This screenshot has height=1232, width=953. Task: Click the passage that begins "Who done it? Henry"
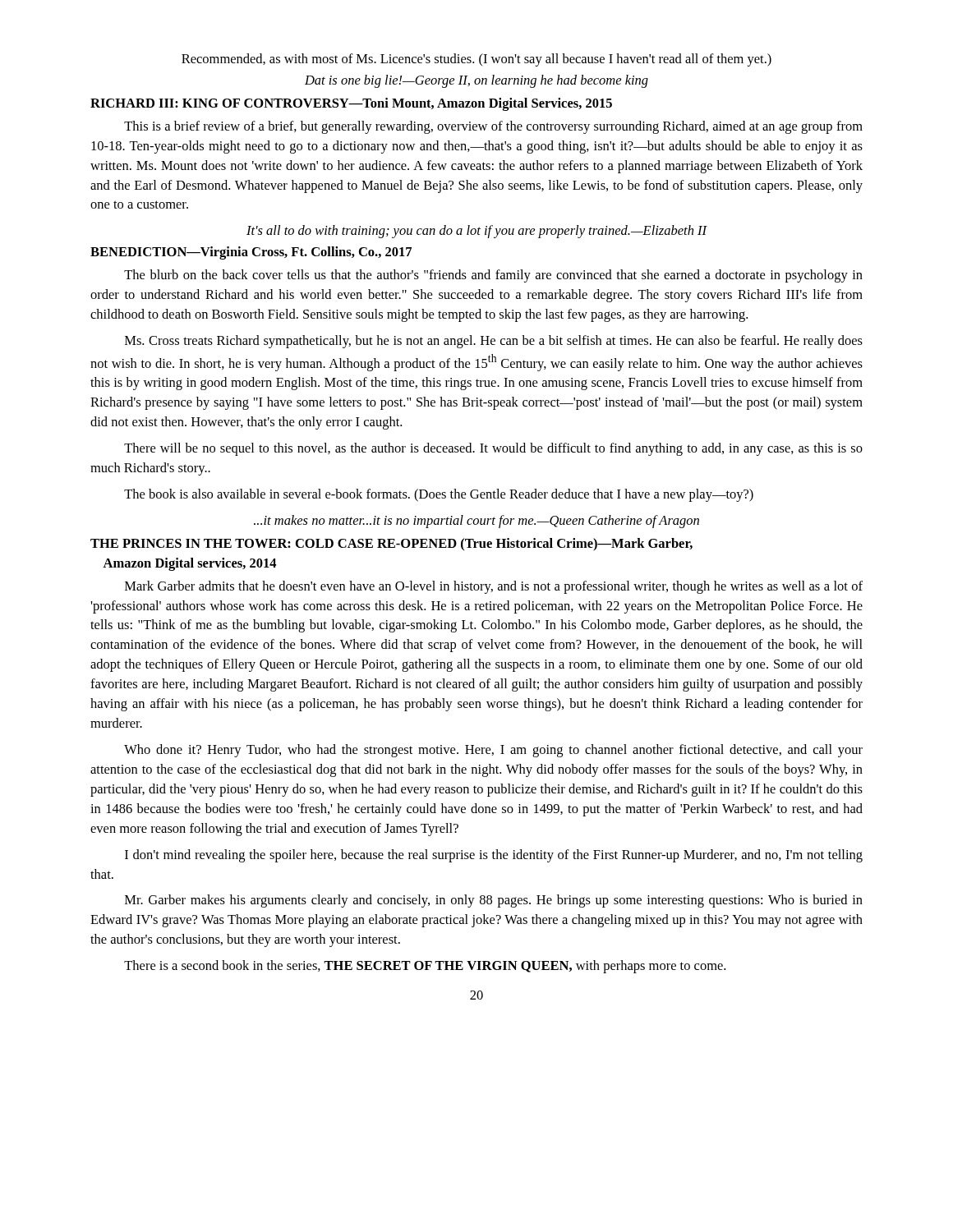pyautogui.click(x=476, y=789)
